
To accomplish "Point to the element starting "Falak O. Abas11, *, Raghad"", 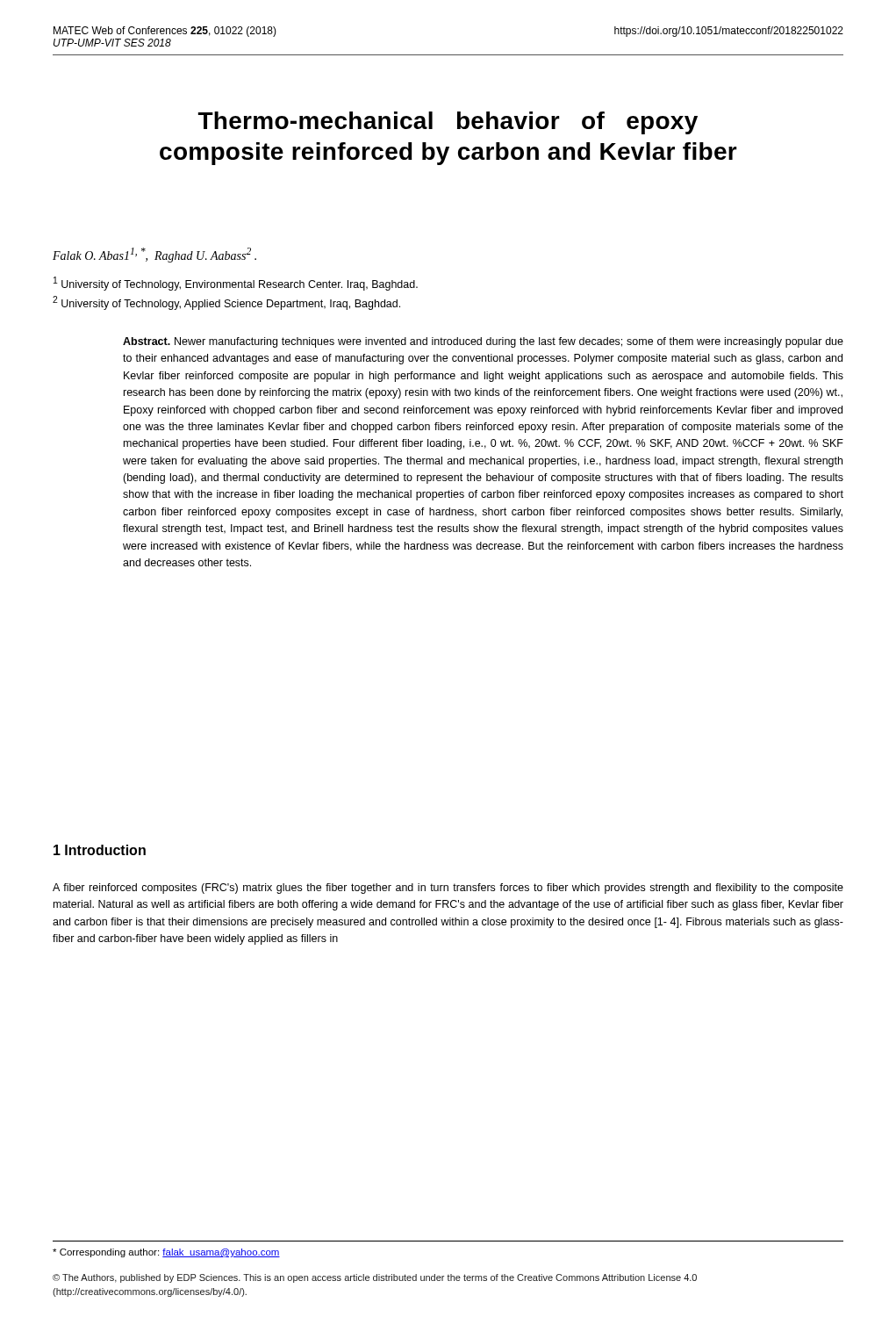I will click(x=155, y=254).
